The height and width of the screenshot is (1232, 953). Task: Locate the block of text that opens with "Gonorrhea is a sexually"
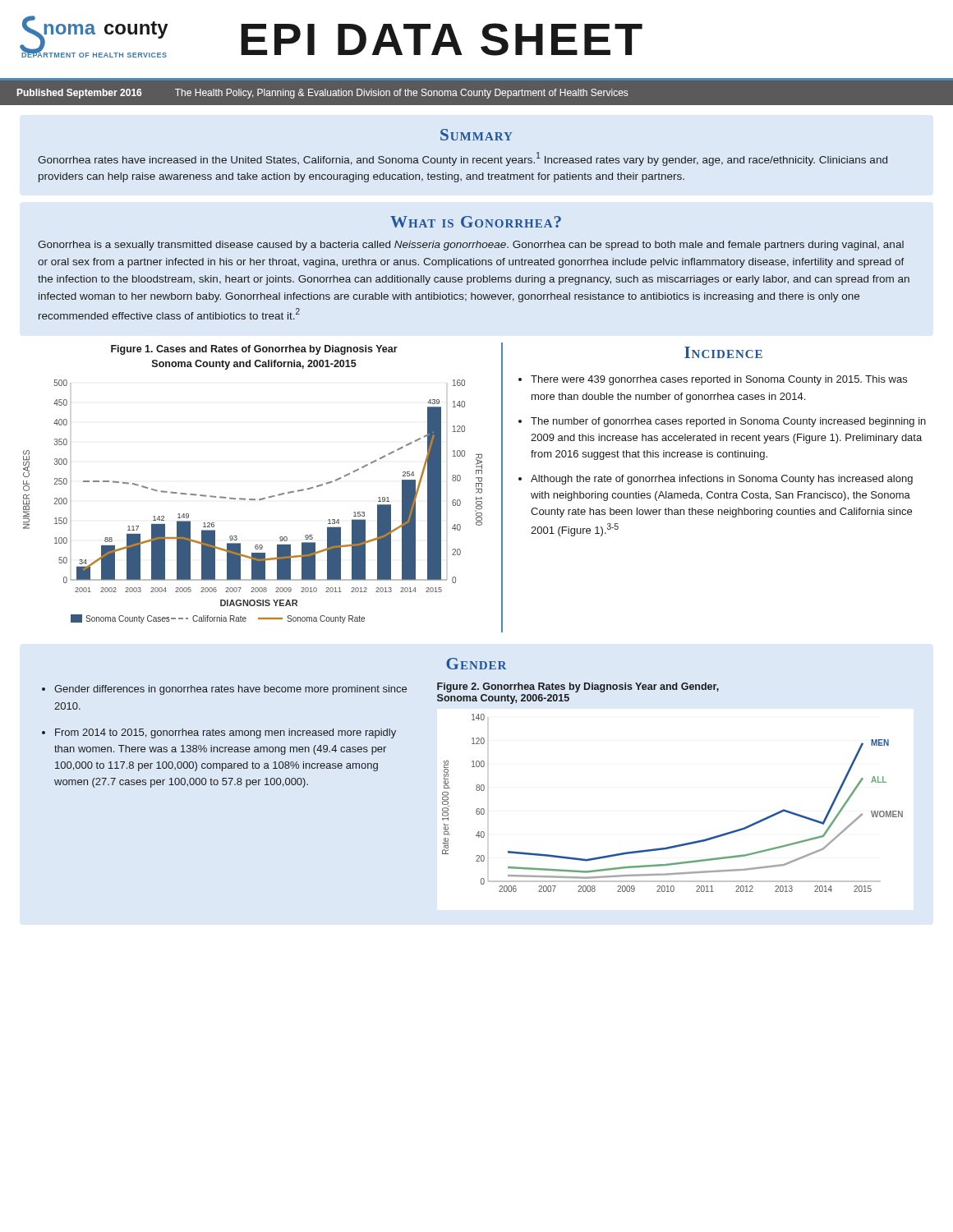pos(474,280)
